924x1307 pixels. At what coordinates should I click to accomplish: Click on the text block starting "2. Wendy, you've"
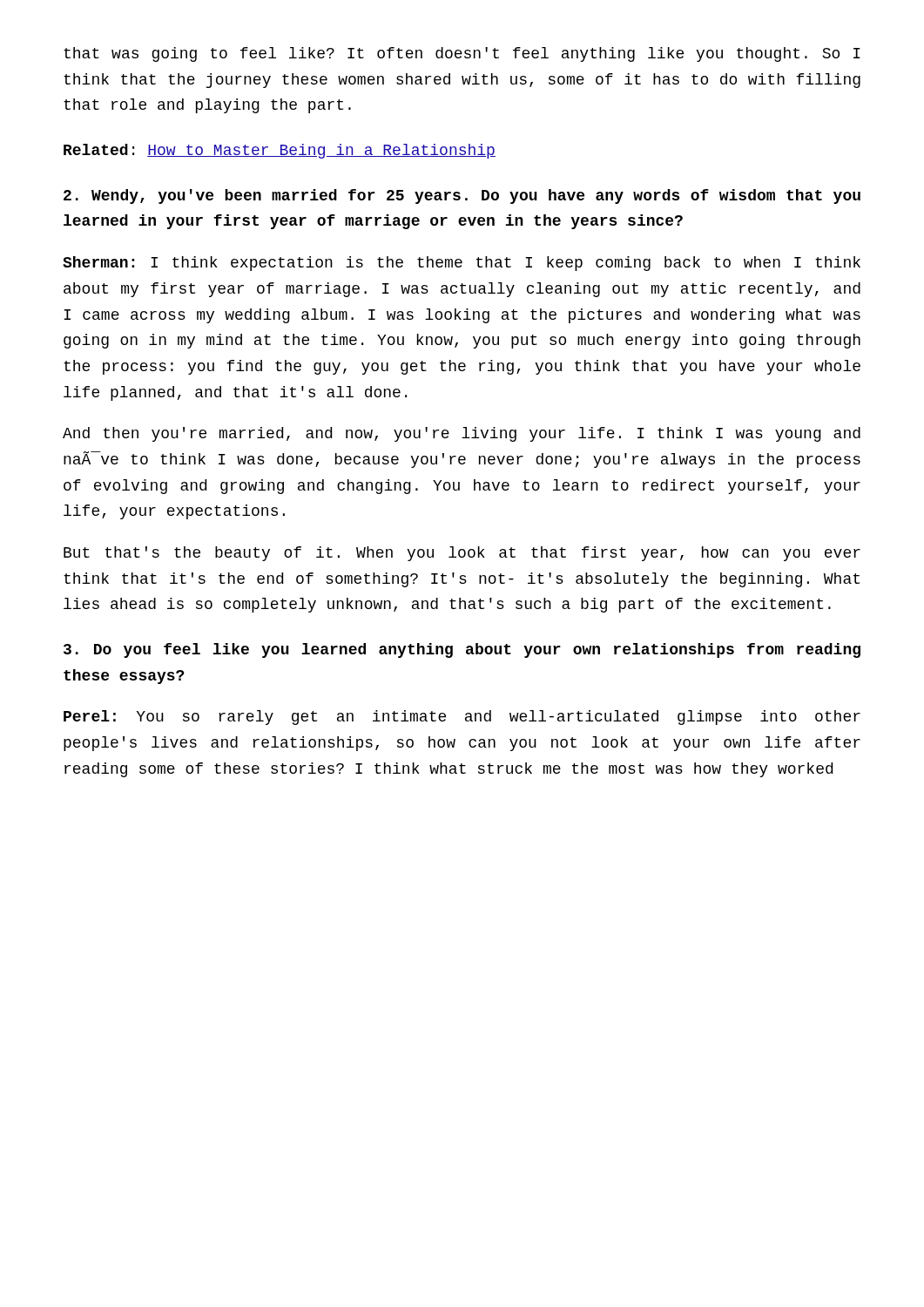(x=462, y=209)
